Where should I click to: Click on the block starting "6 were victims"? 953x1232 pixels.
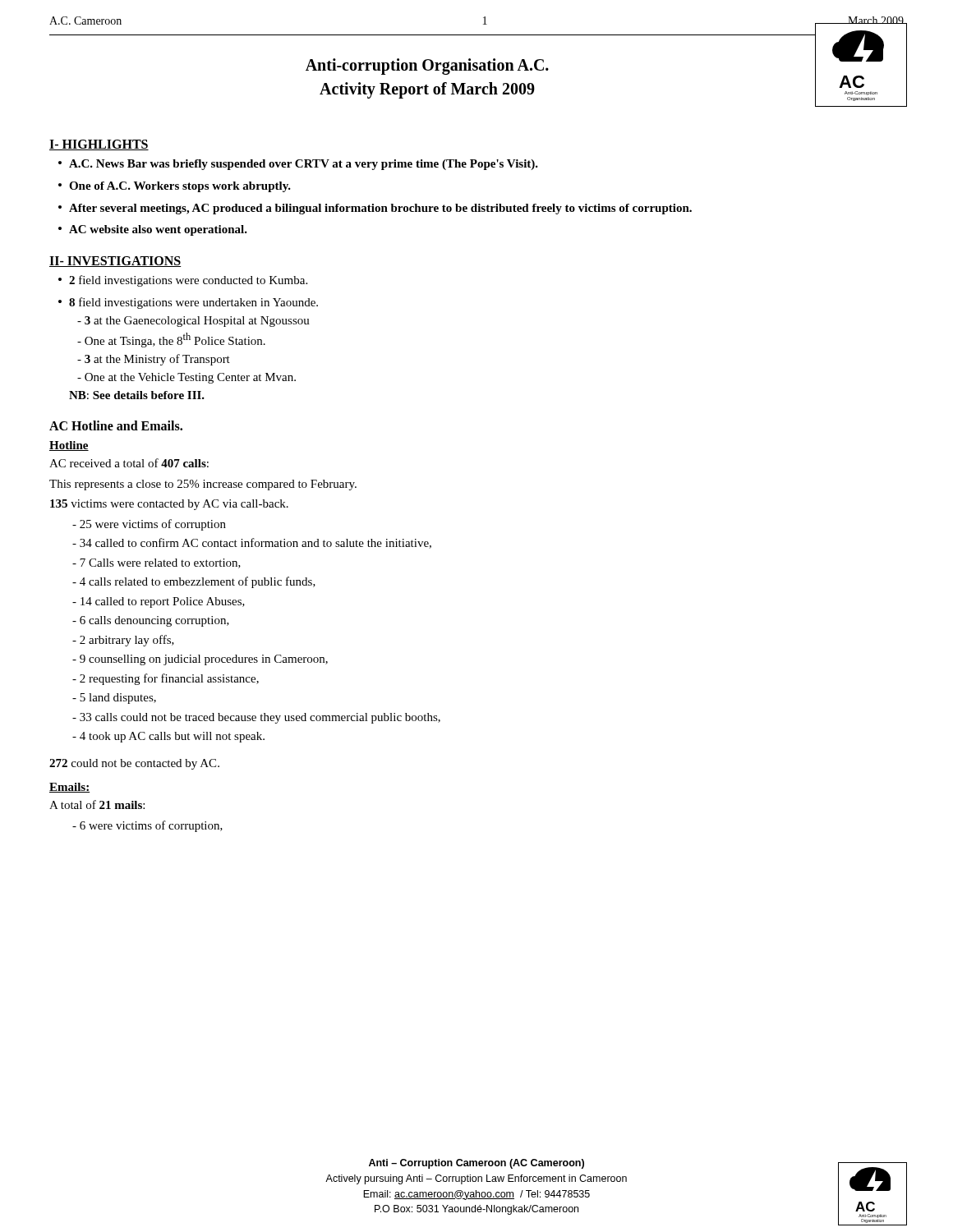[148, 825]
